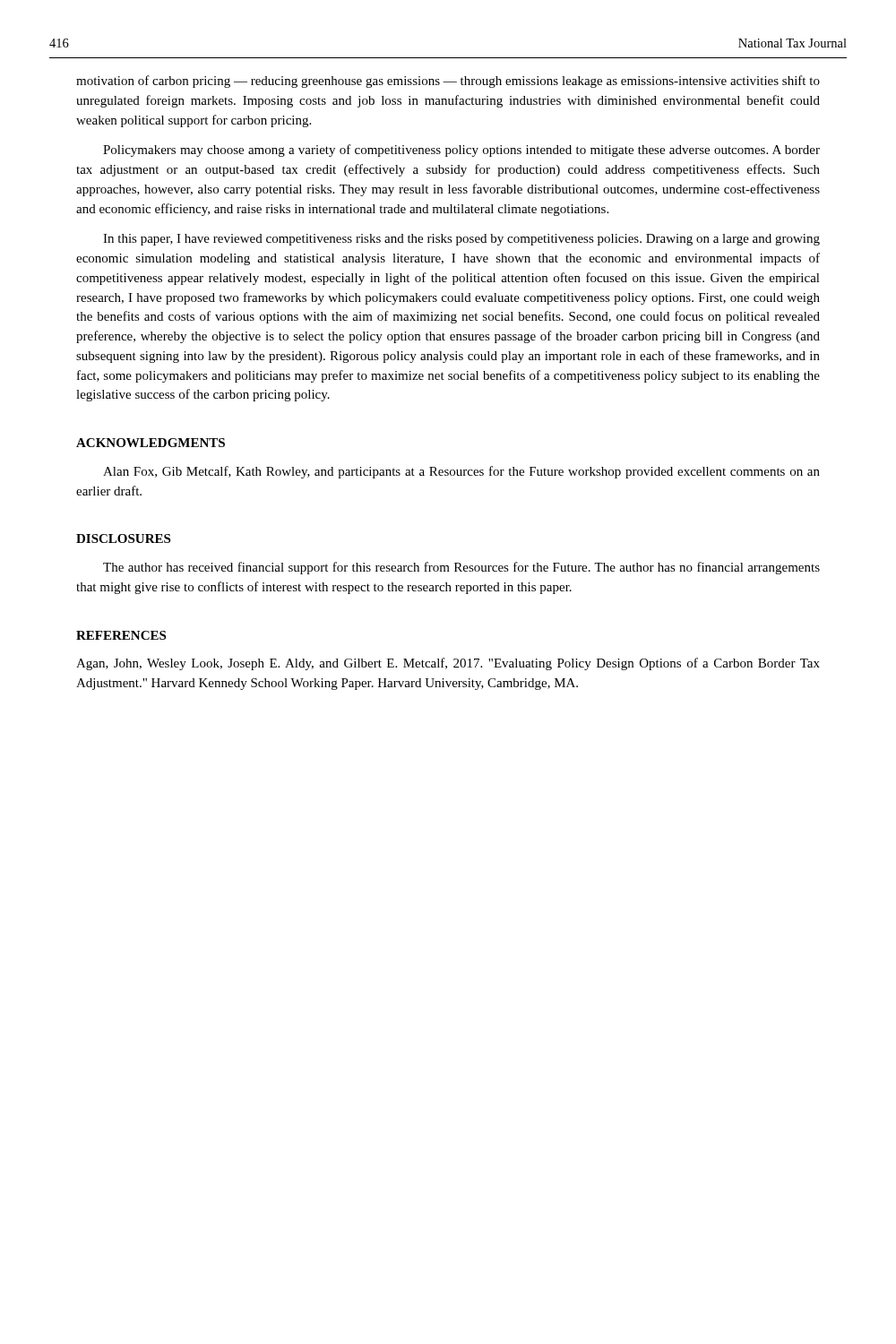Where is the passage that starts "motivation of carbon"?
Viewport: 896px width, 1344px height.
point(448,101)
